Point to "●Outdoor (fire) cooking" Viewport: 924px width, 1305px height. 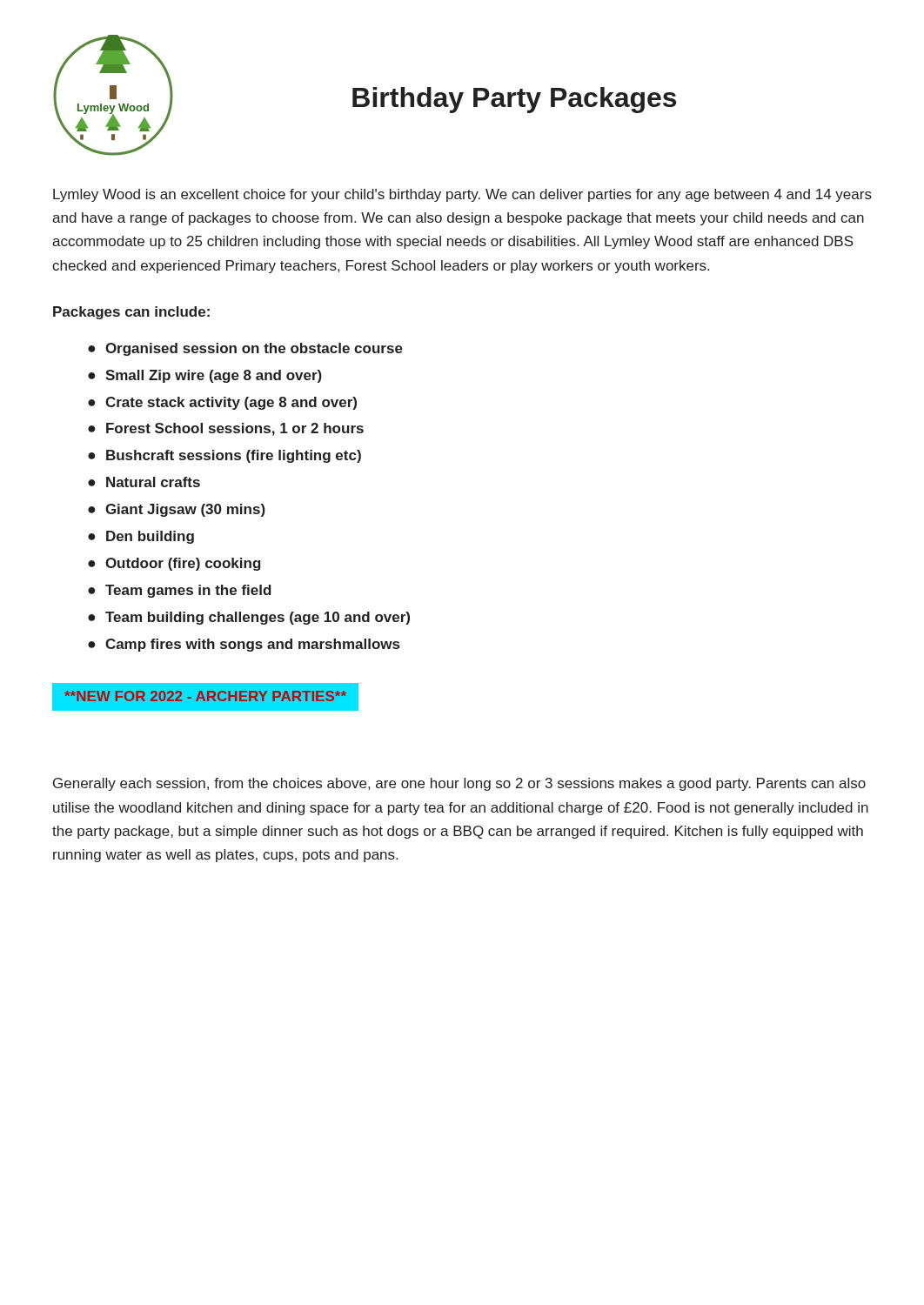click(174, 563)
